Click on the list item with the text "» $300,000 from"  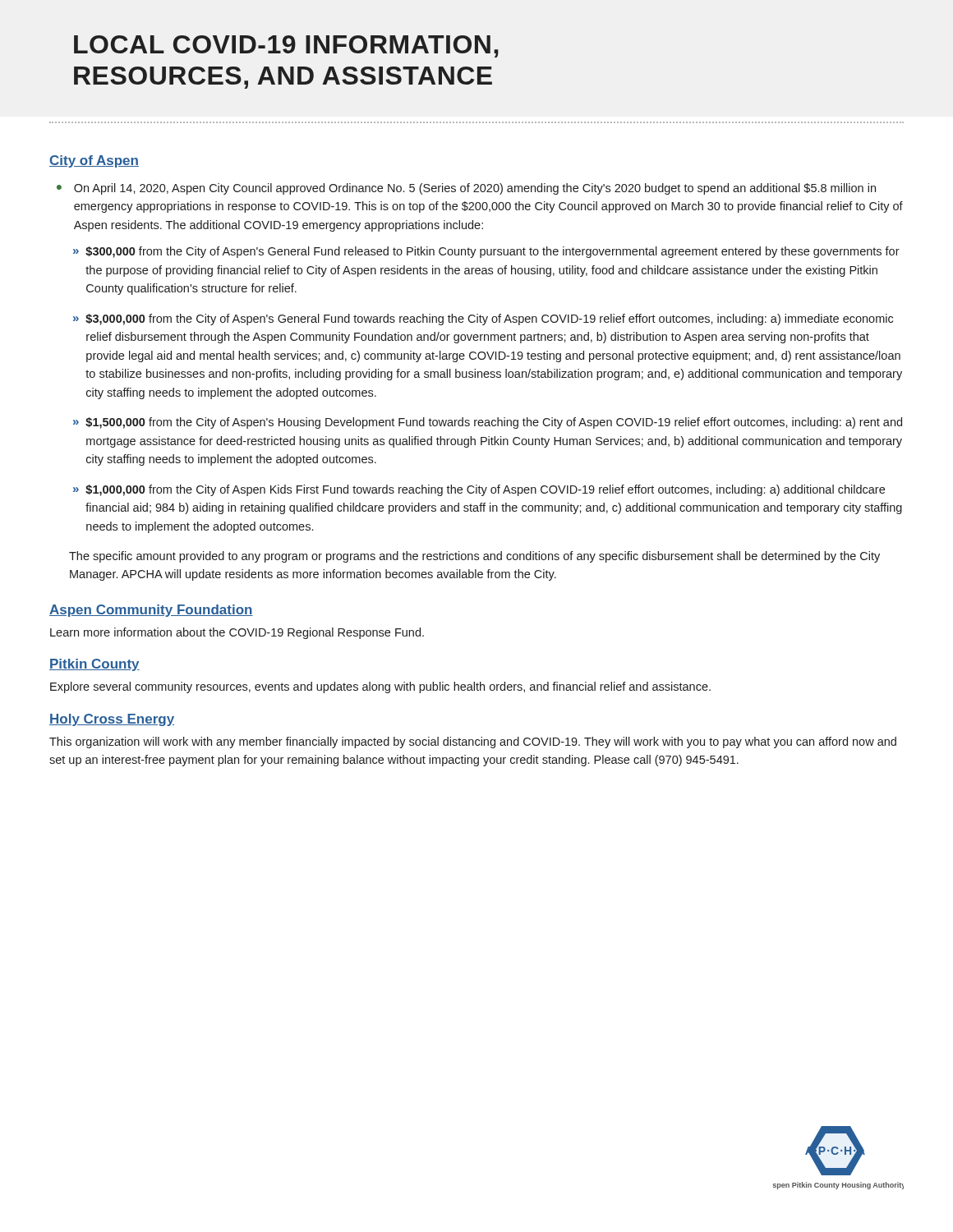coord(488,270)
